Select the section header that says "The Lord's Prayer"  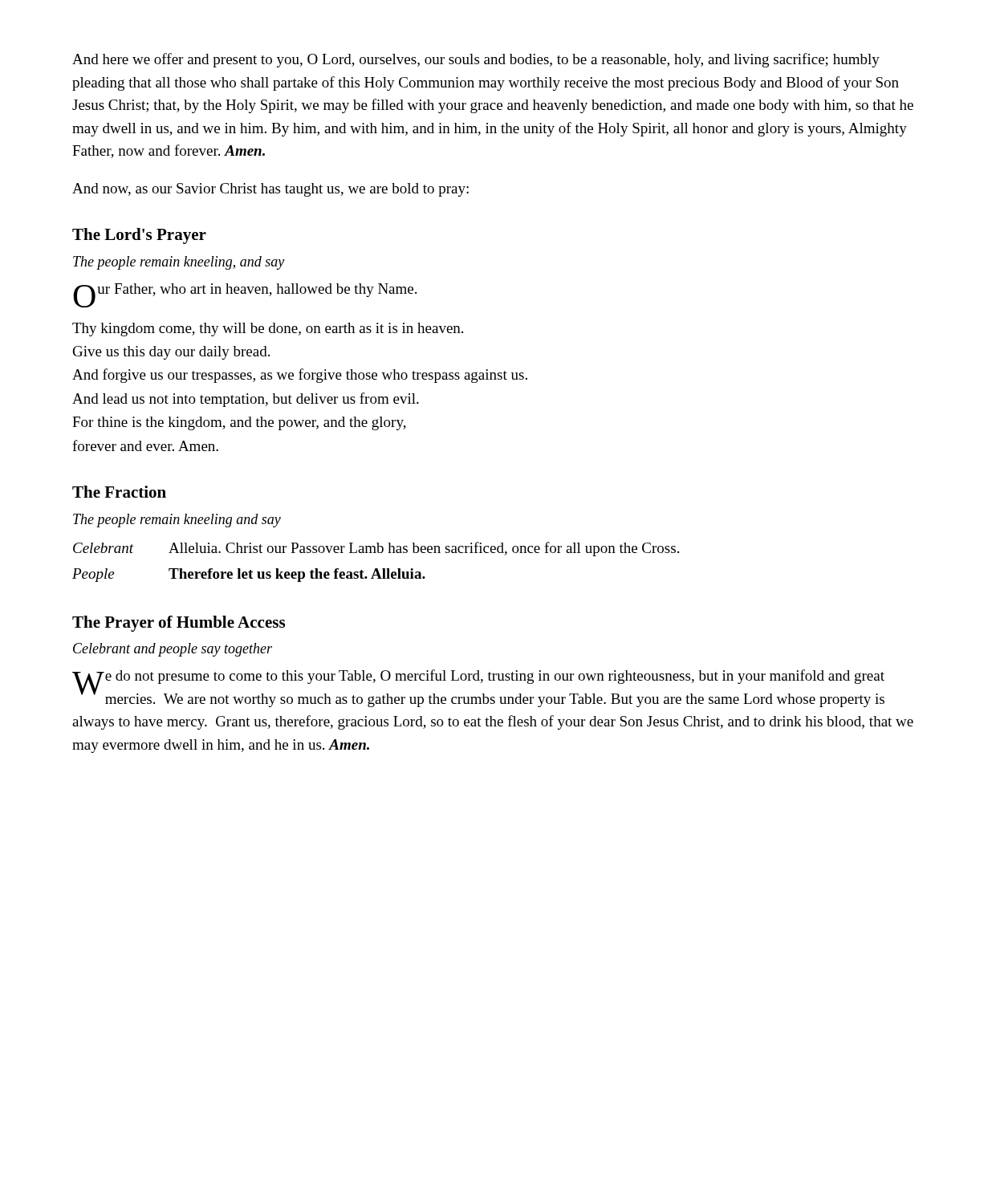pyautogui.click(x=139, y=234)
